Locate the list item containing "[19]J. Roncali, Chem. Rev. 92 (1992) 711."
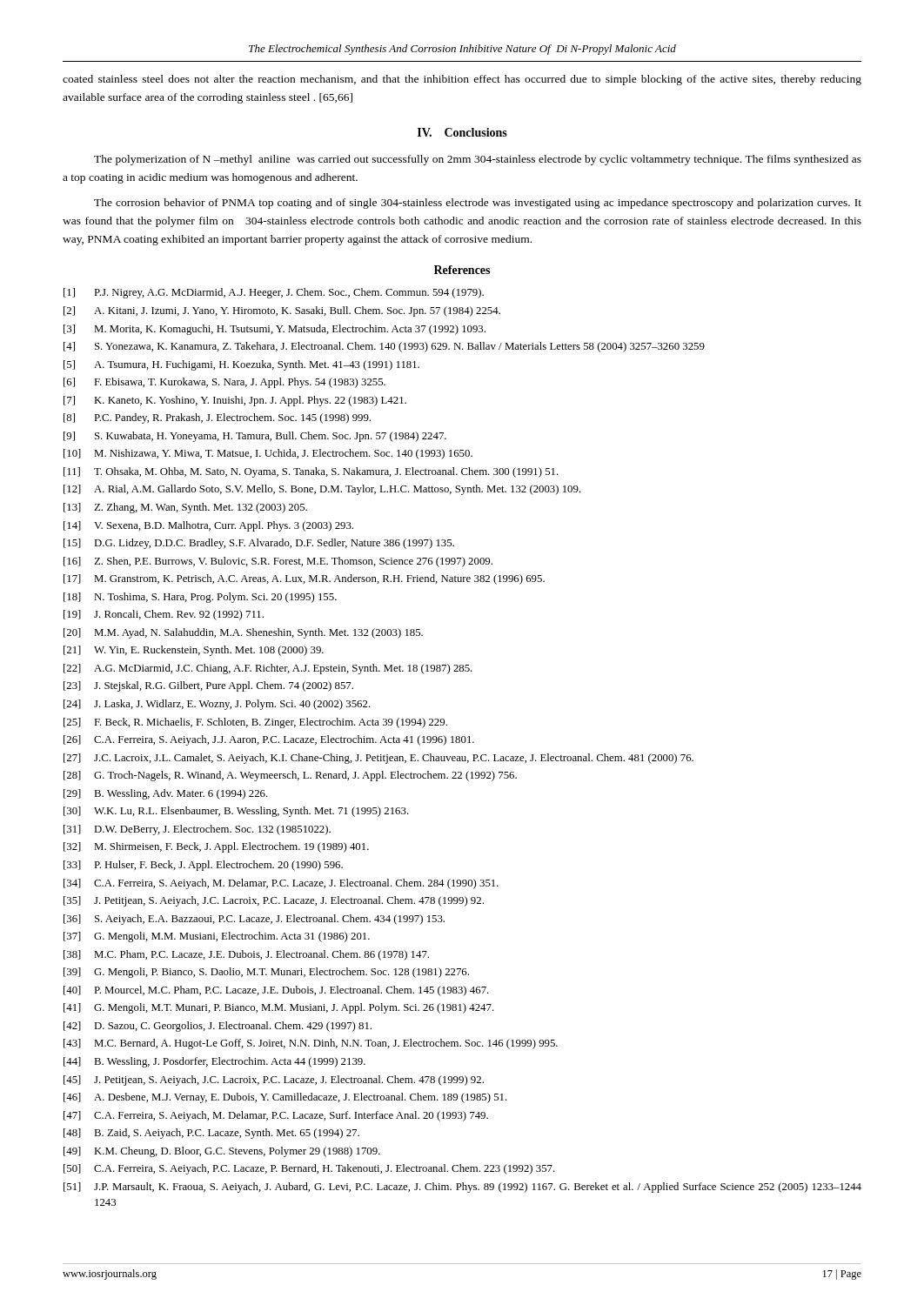 click(x=164, y=615)
